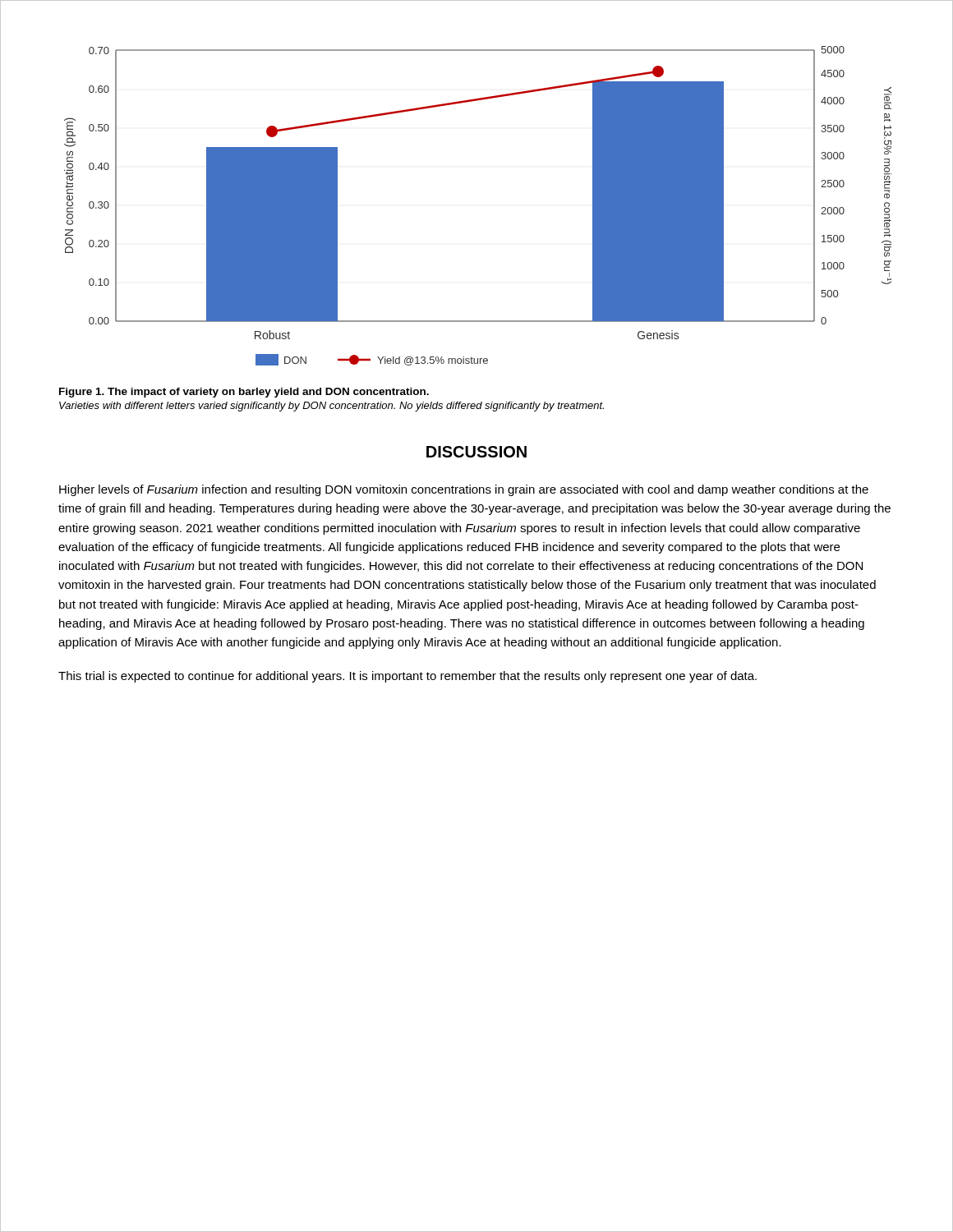This screenshot has height=1232, width=953.
Task: Click on the grouped bar chart
Action: tap(476, 206)
